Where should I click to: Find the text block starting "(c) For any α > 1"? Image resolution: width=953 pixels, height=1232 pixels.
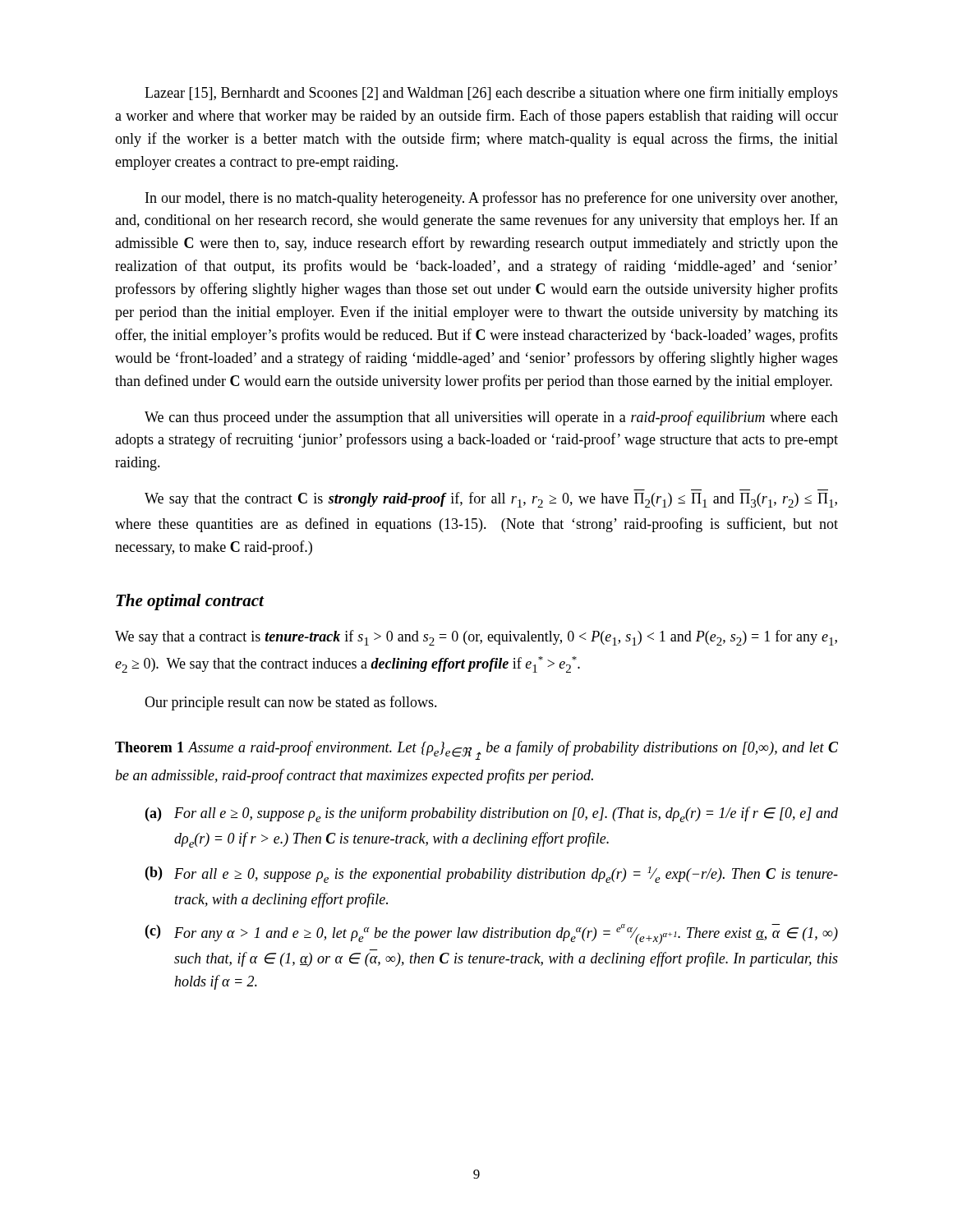click(x=491, y=957)
